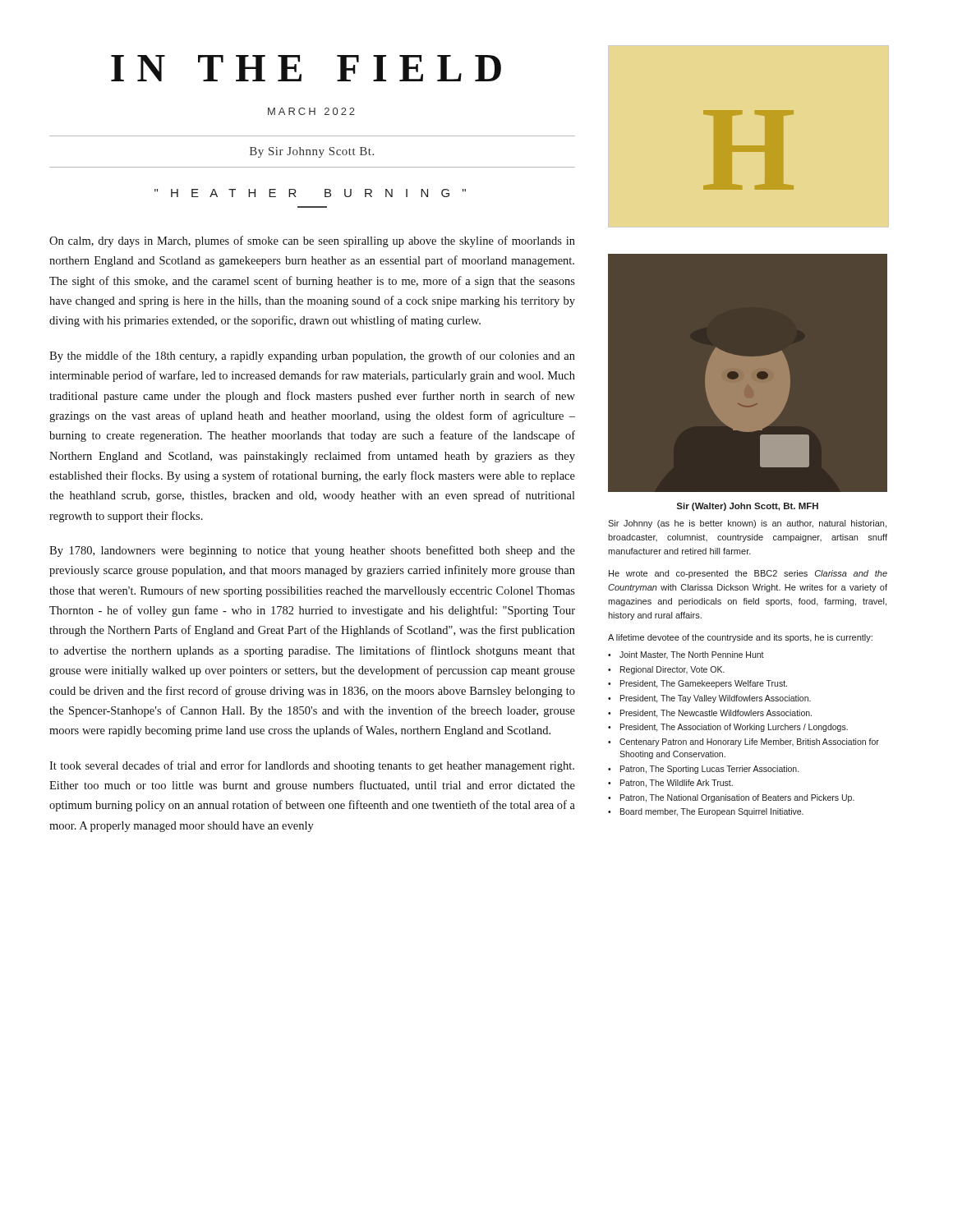Click on the list item with the text "Patron, The Wildlife Ark Trust."
This screenshot has width=953, height=1232.
click(x=676, y=783)
